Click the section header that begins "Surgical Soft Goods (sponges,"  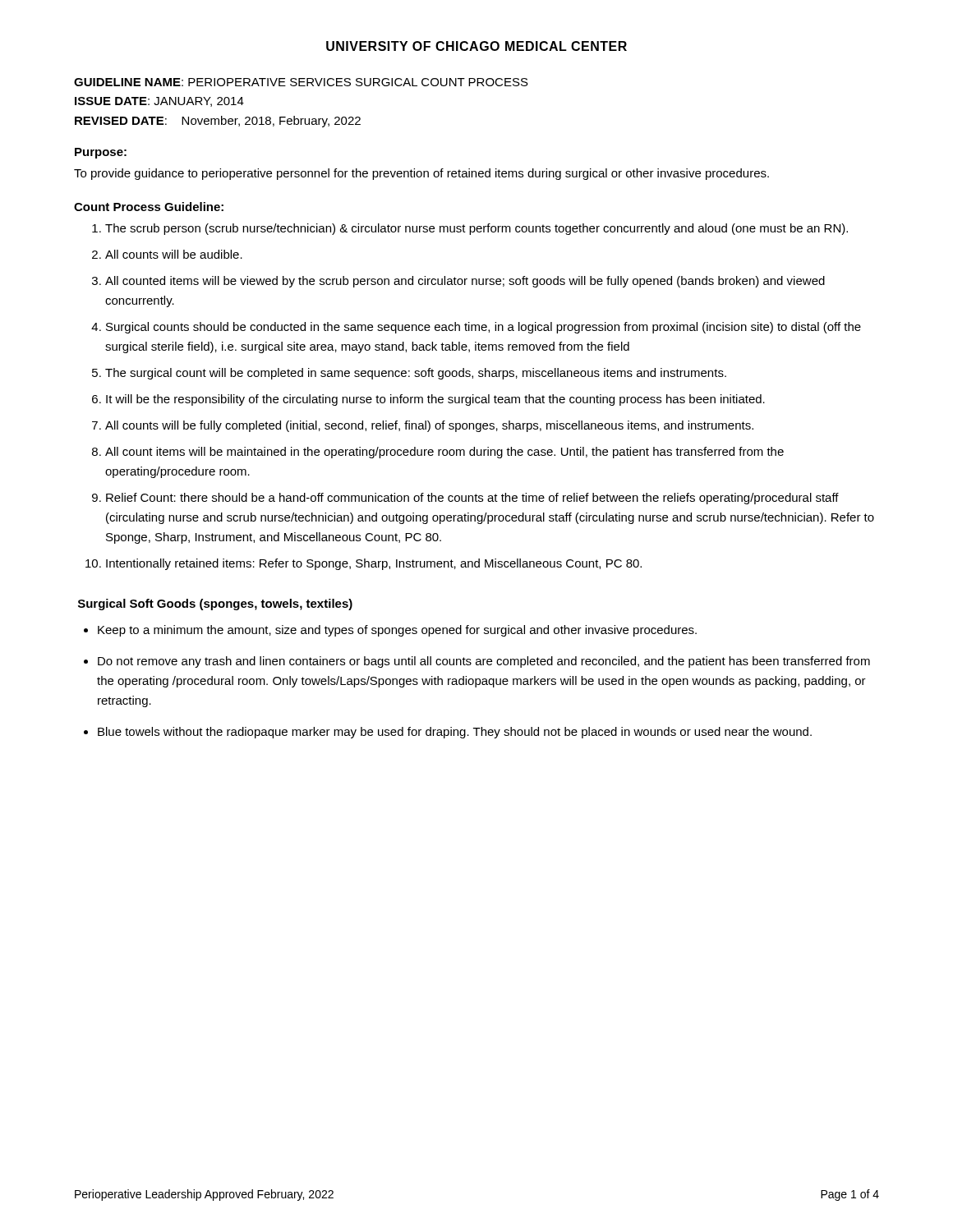213,603
